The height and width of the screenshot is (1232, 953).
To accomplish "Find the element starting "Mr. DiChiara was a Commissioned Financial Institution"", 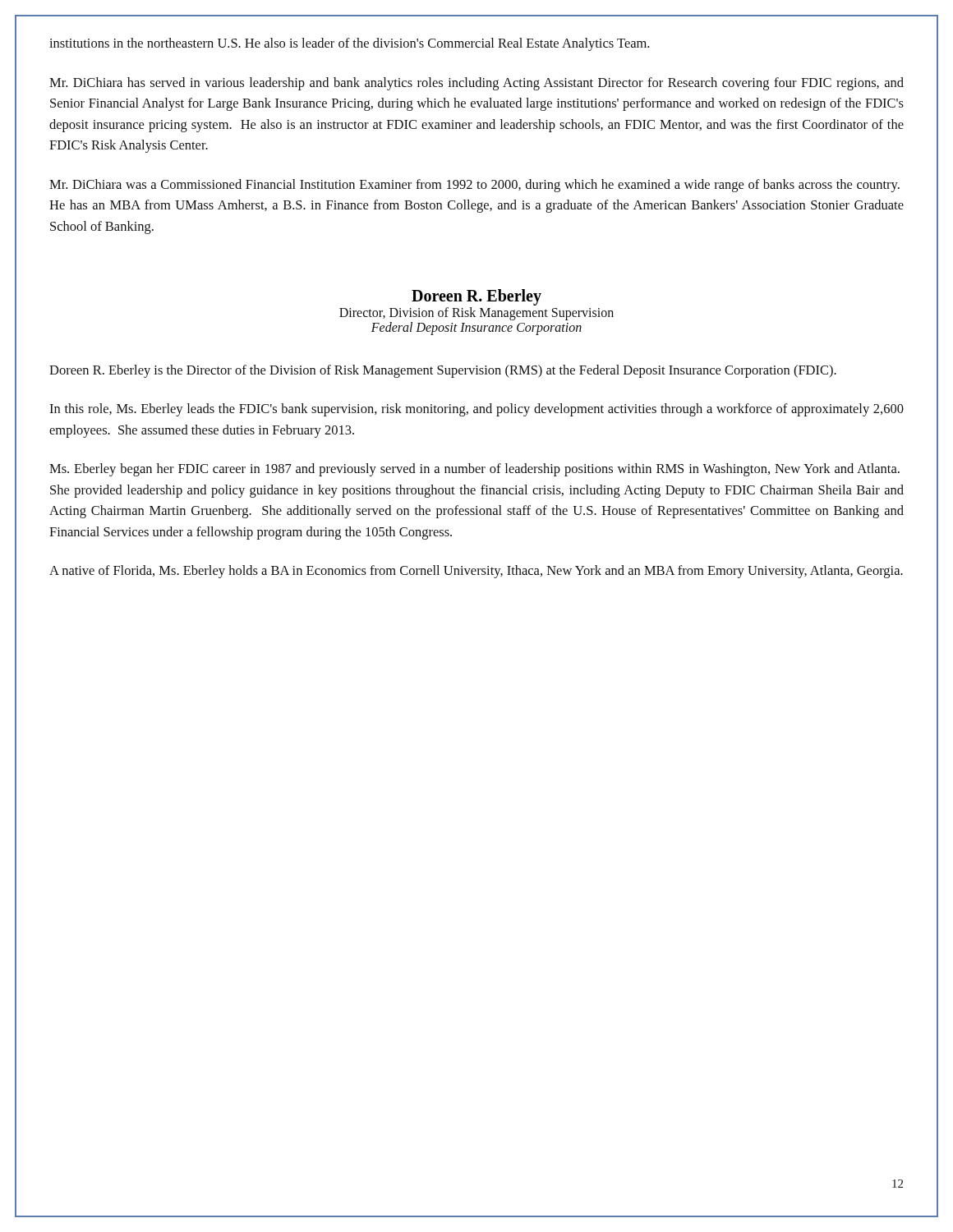I will click(476, 205).
